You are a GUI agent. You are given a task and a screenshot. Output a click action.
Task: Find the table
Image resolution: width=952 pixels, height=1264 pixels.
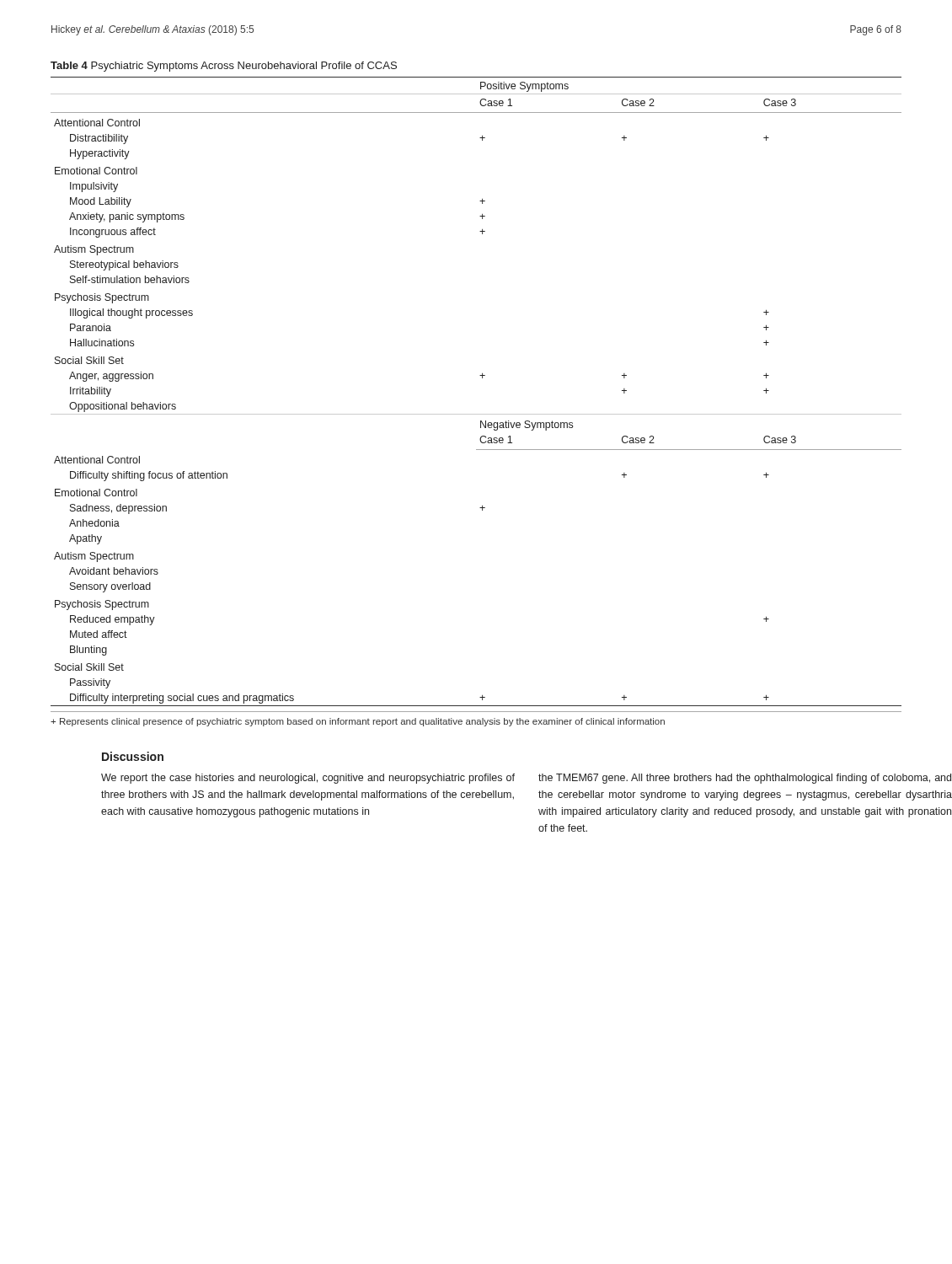click(x=476, y=391)
